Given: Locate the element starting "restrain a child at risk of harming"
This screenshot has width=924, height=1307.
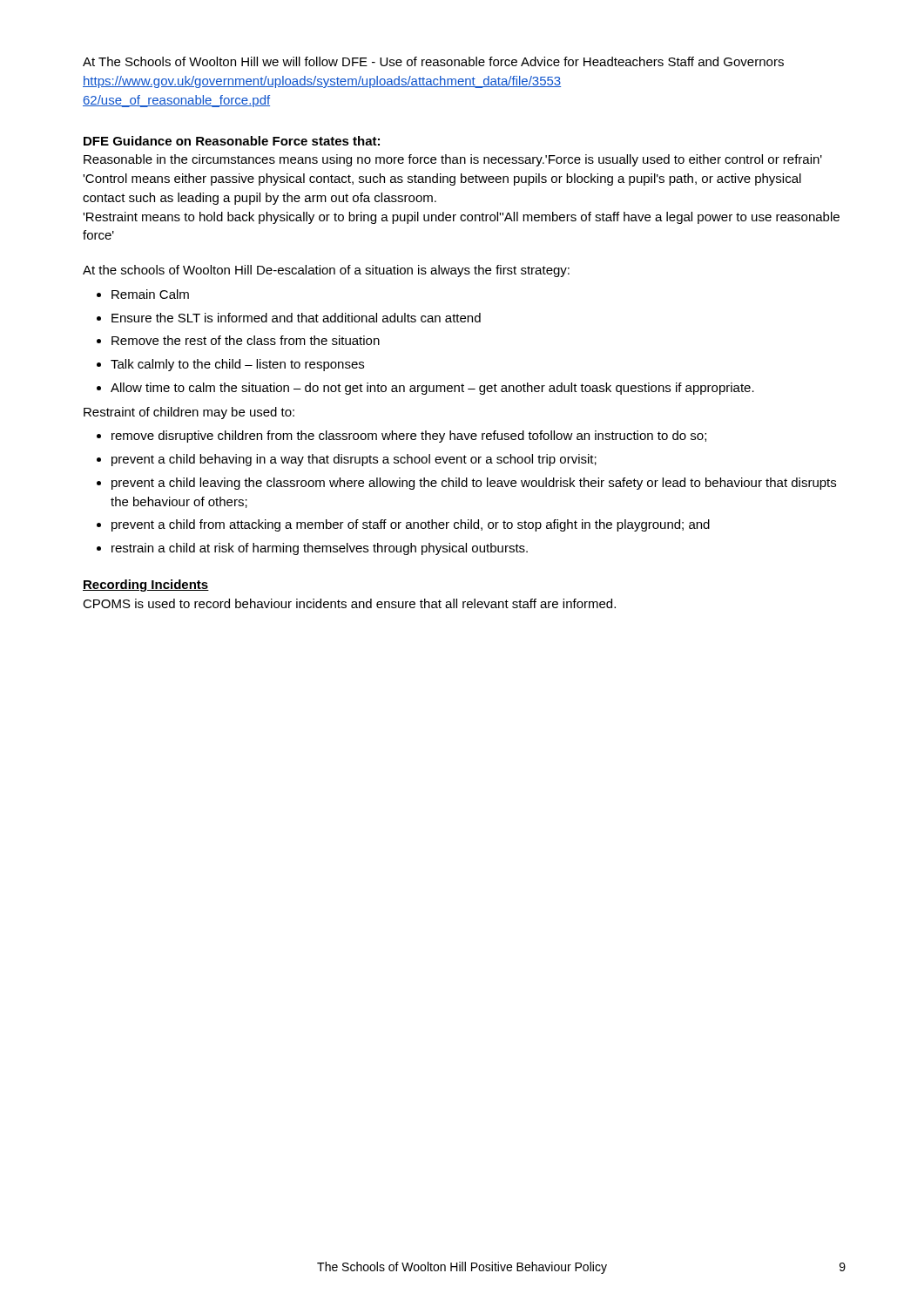Looking at the screenshot, I should tap(320, 548).
